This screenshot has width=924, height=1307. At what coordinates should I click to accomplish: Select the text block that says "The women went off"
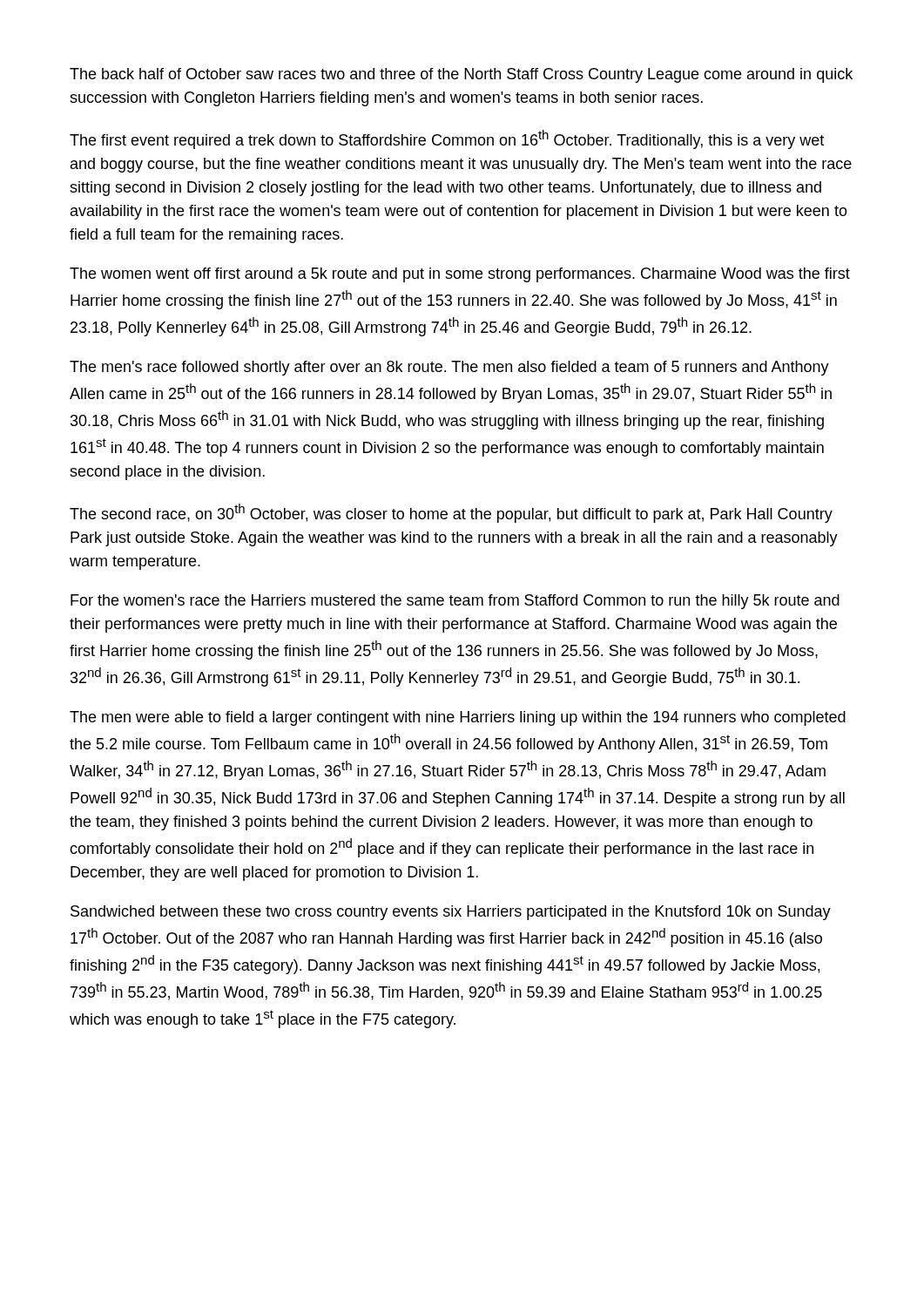point(460,301)
